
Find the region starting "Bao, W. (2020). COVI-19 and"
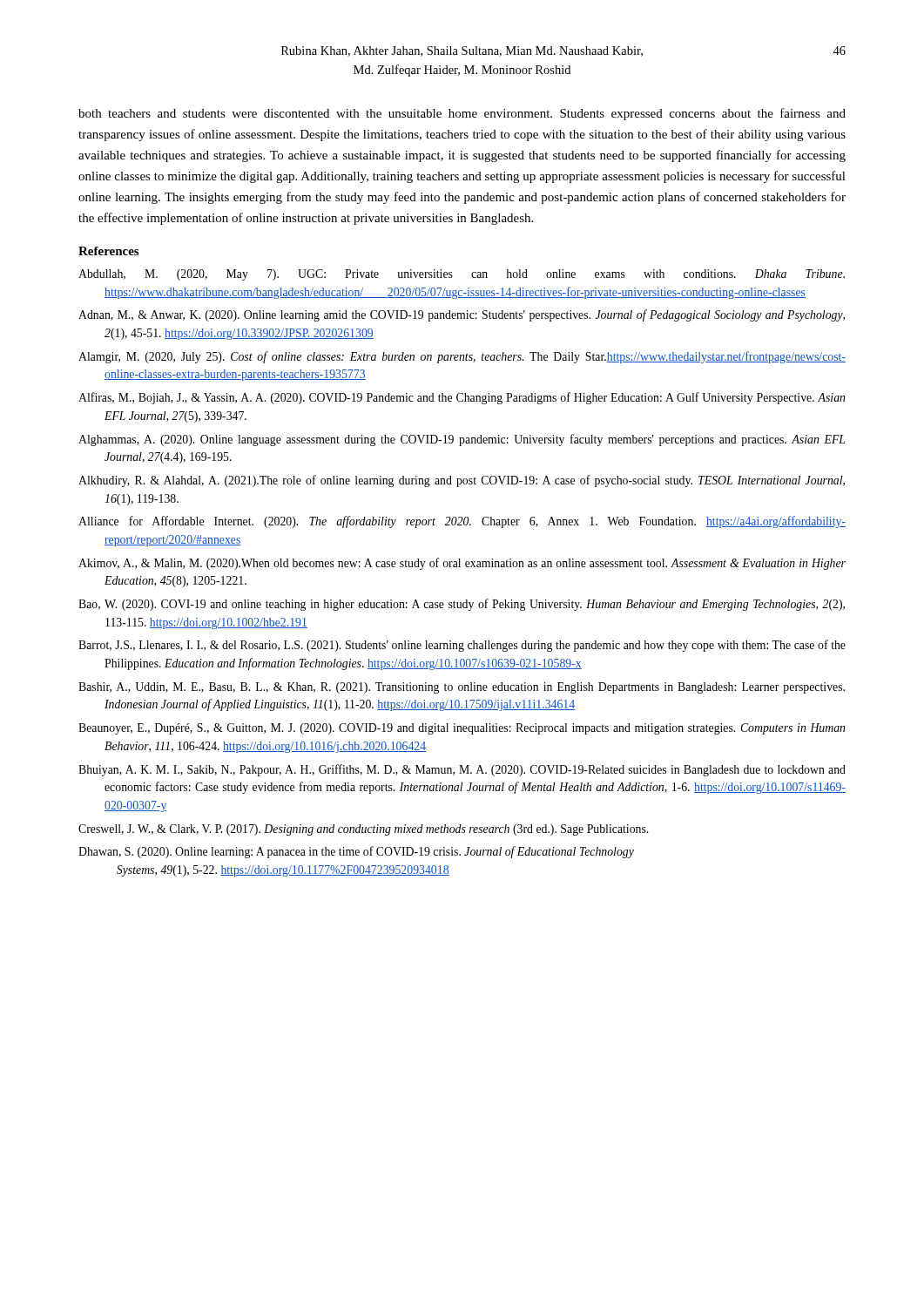click(x=462, y=613)
